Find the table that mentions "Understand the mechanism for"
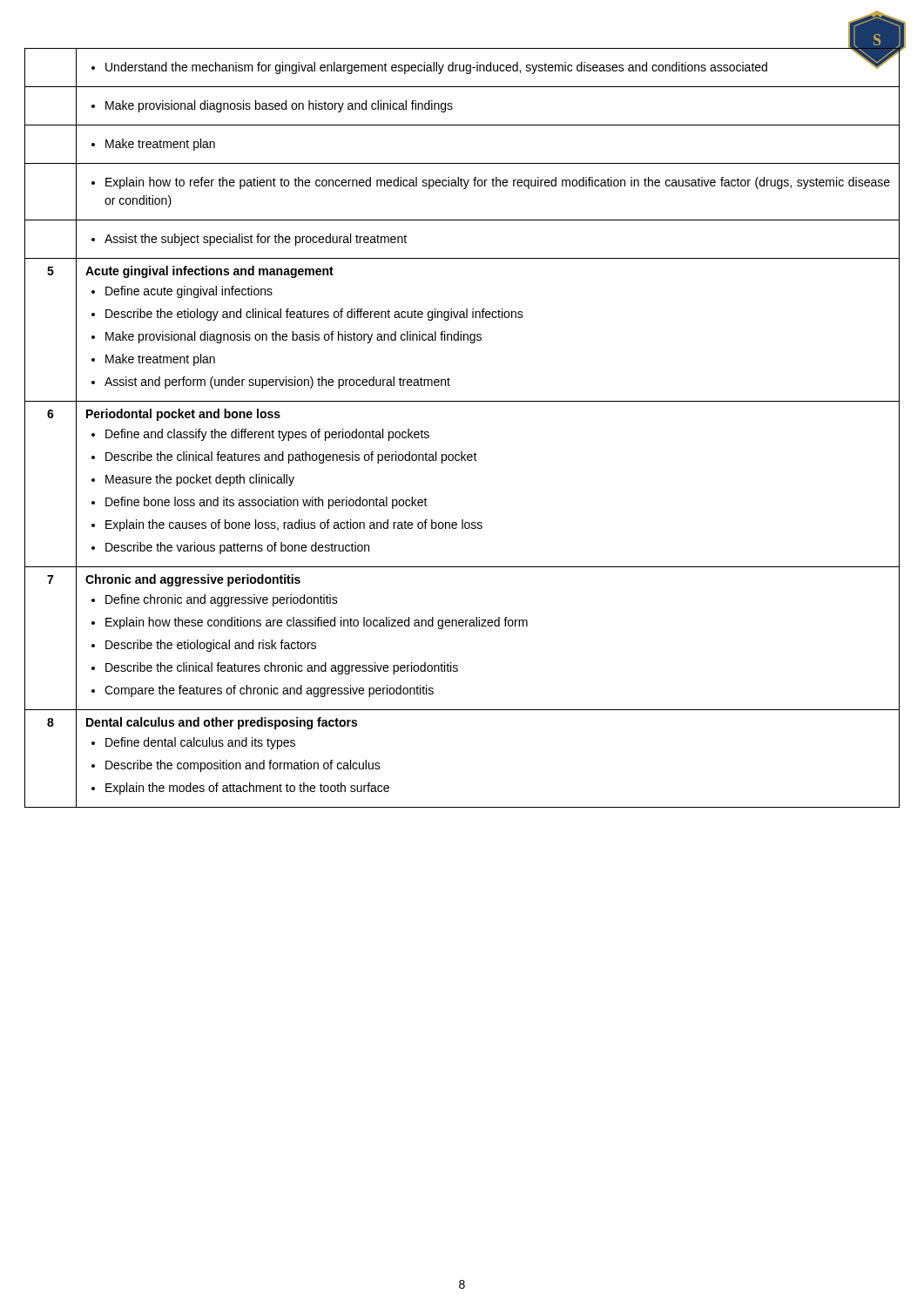 [x=462, y=428]
